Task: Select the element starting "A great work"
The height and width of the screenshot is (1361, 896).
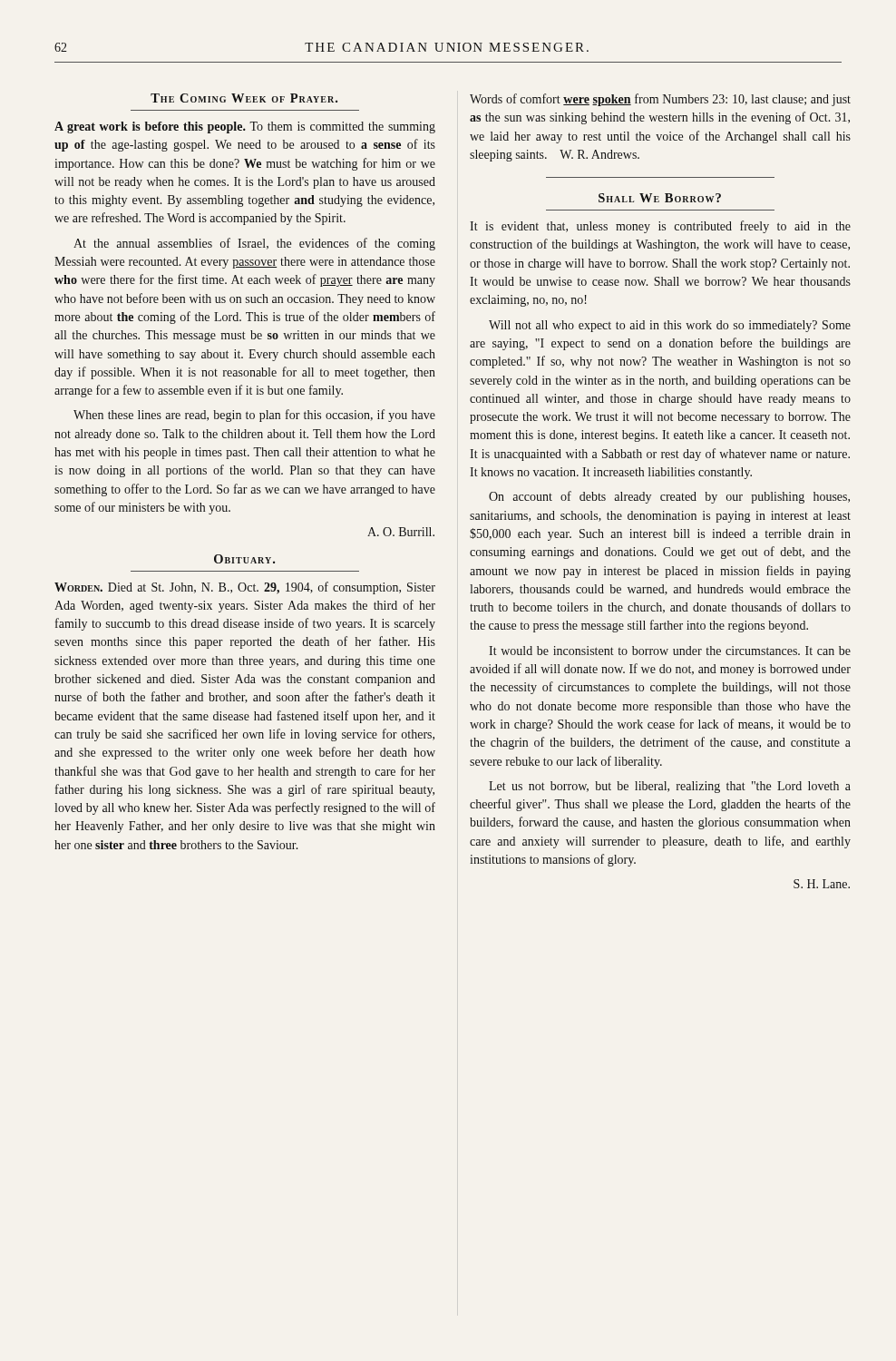Action: coord(245,173)
